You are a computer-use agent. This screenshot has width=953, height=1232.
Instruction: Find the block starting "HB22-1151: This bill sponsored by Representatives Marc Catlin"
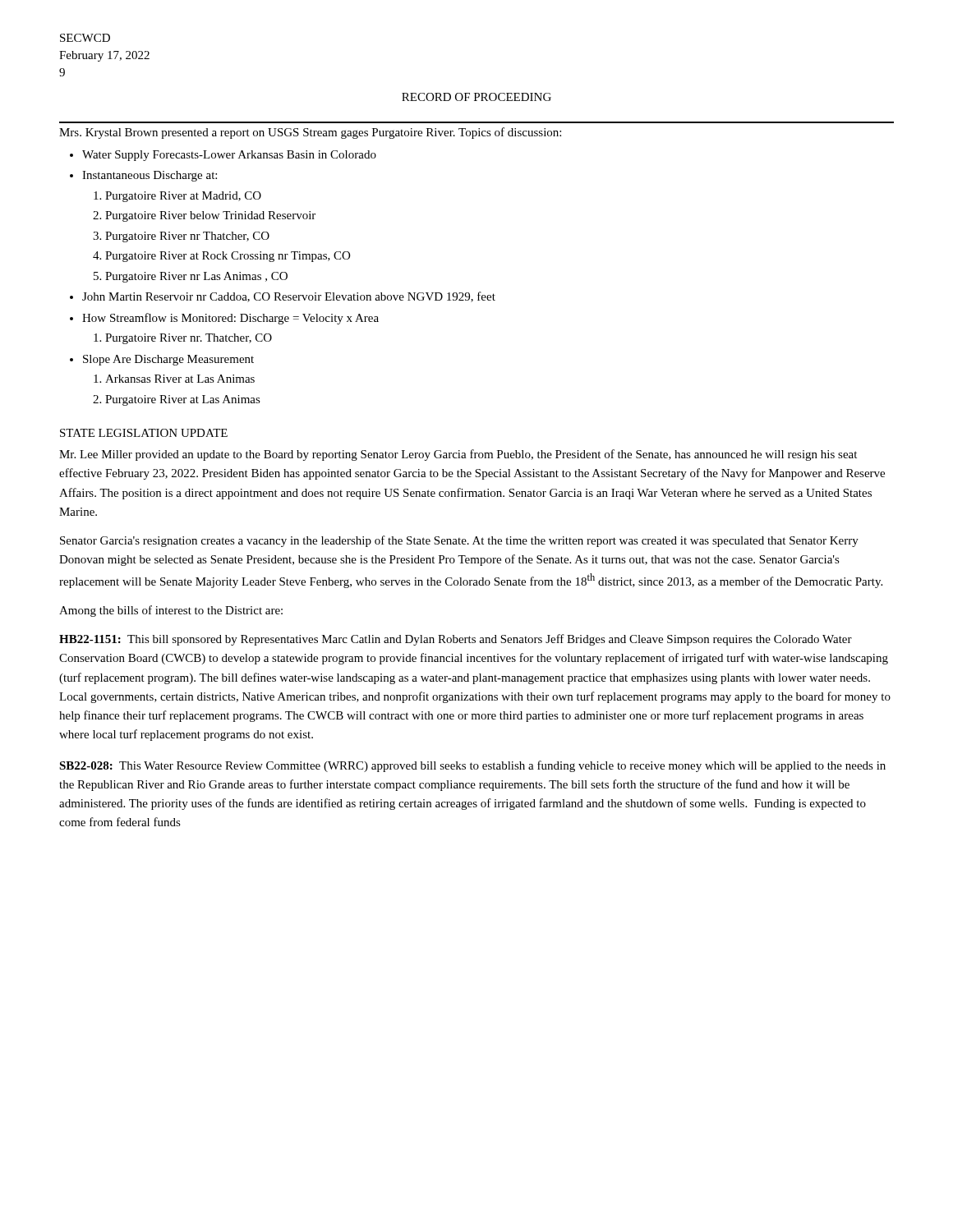pyautogui.click(x=476, y=687)
